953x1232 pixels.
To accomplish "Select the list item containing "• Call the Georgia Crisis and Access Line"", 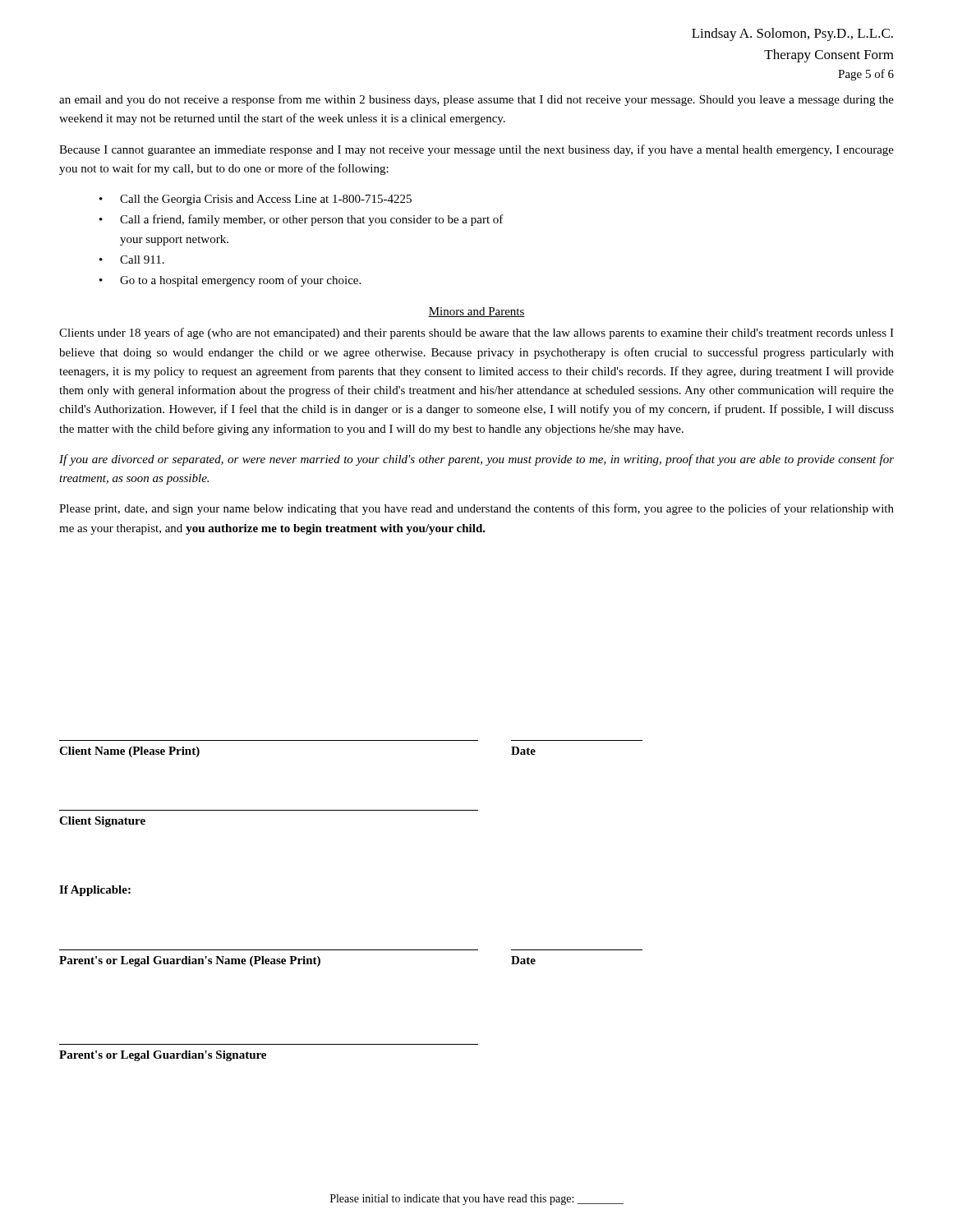I will coord(255,199).
